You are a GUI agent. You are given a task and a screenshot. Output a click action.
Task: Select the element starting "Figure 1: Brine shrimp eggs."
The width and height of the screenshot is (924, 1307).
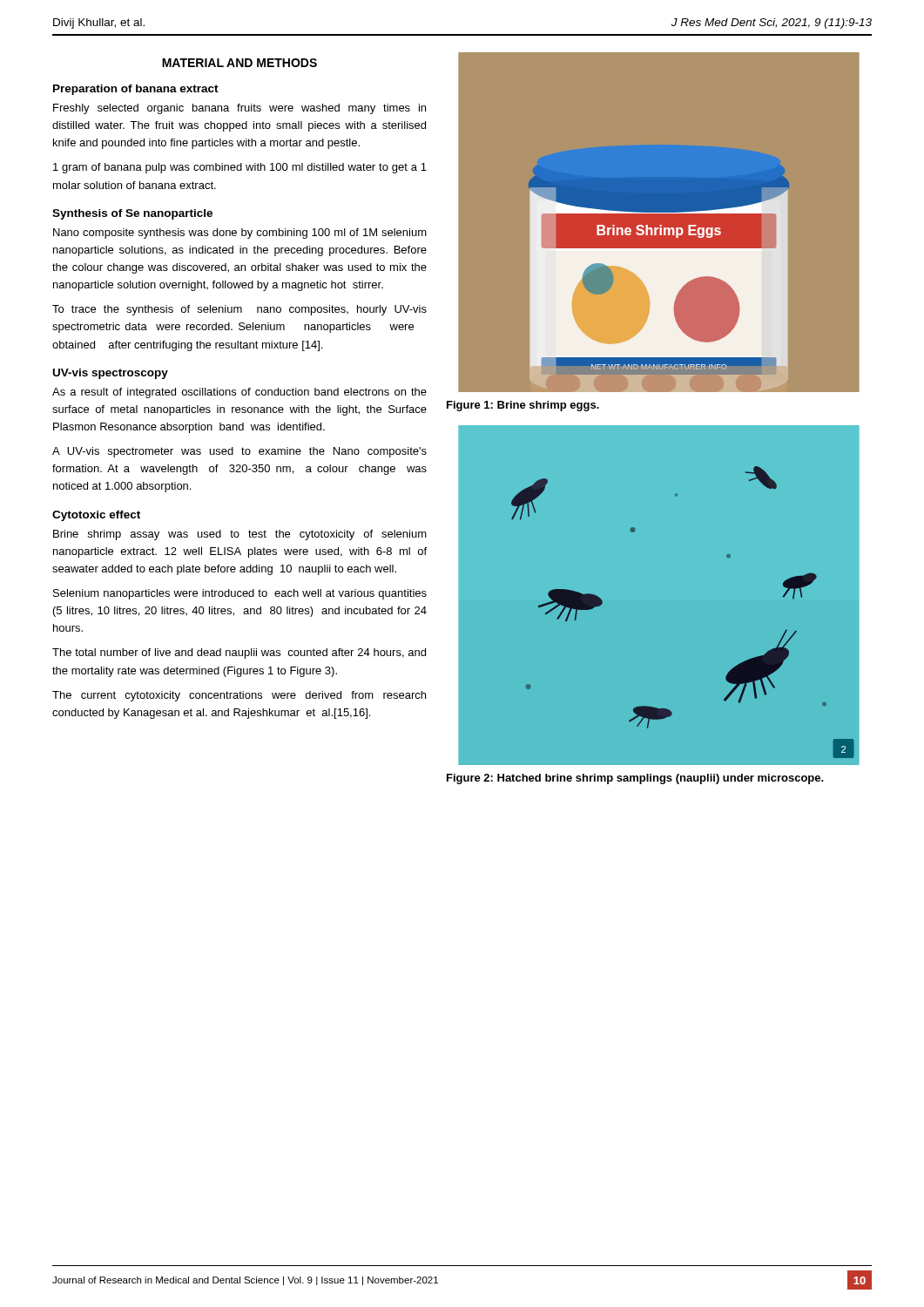(x=523, y=405)
